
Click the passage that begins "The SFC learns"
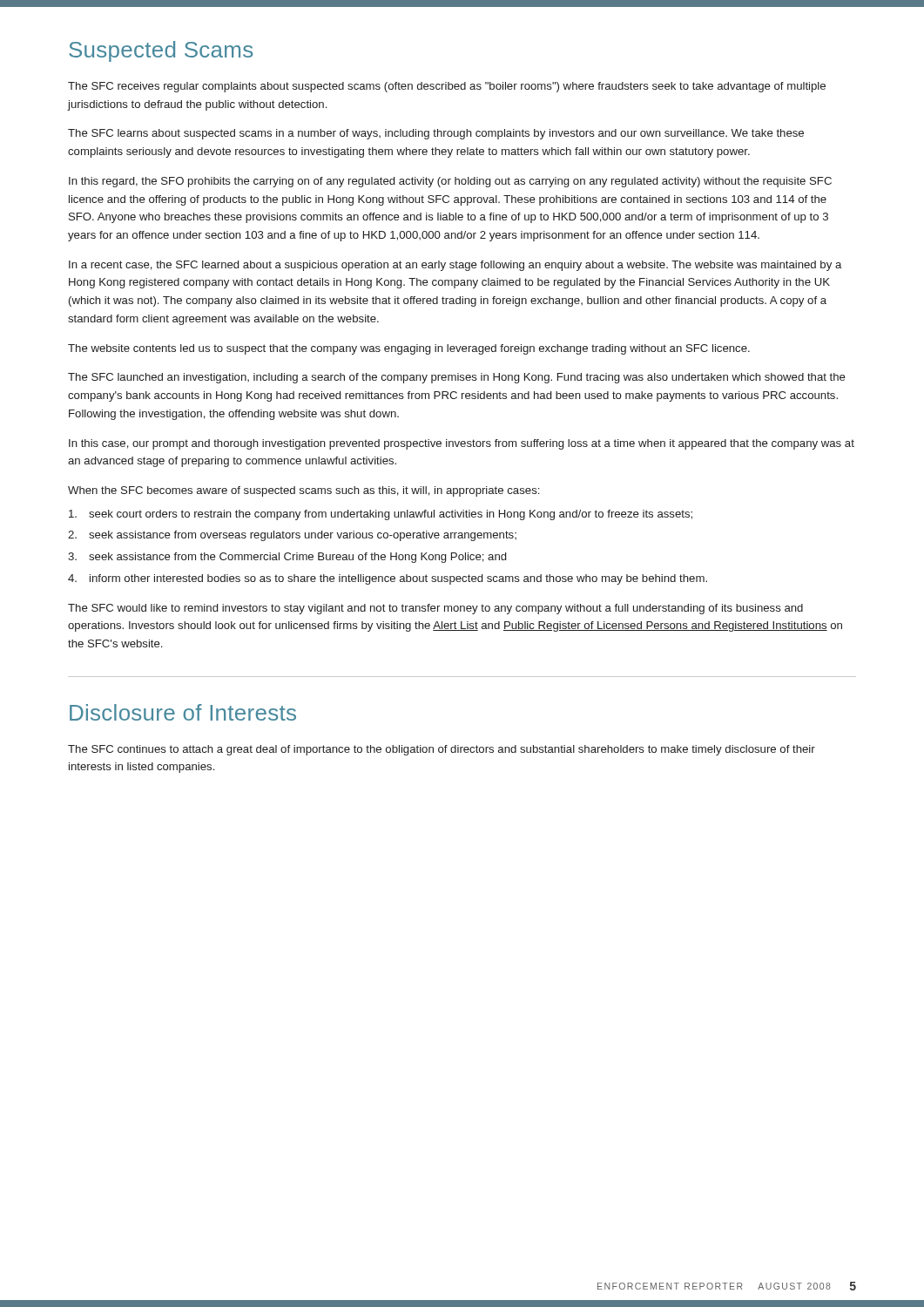tap(436, 142)
